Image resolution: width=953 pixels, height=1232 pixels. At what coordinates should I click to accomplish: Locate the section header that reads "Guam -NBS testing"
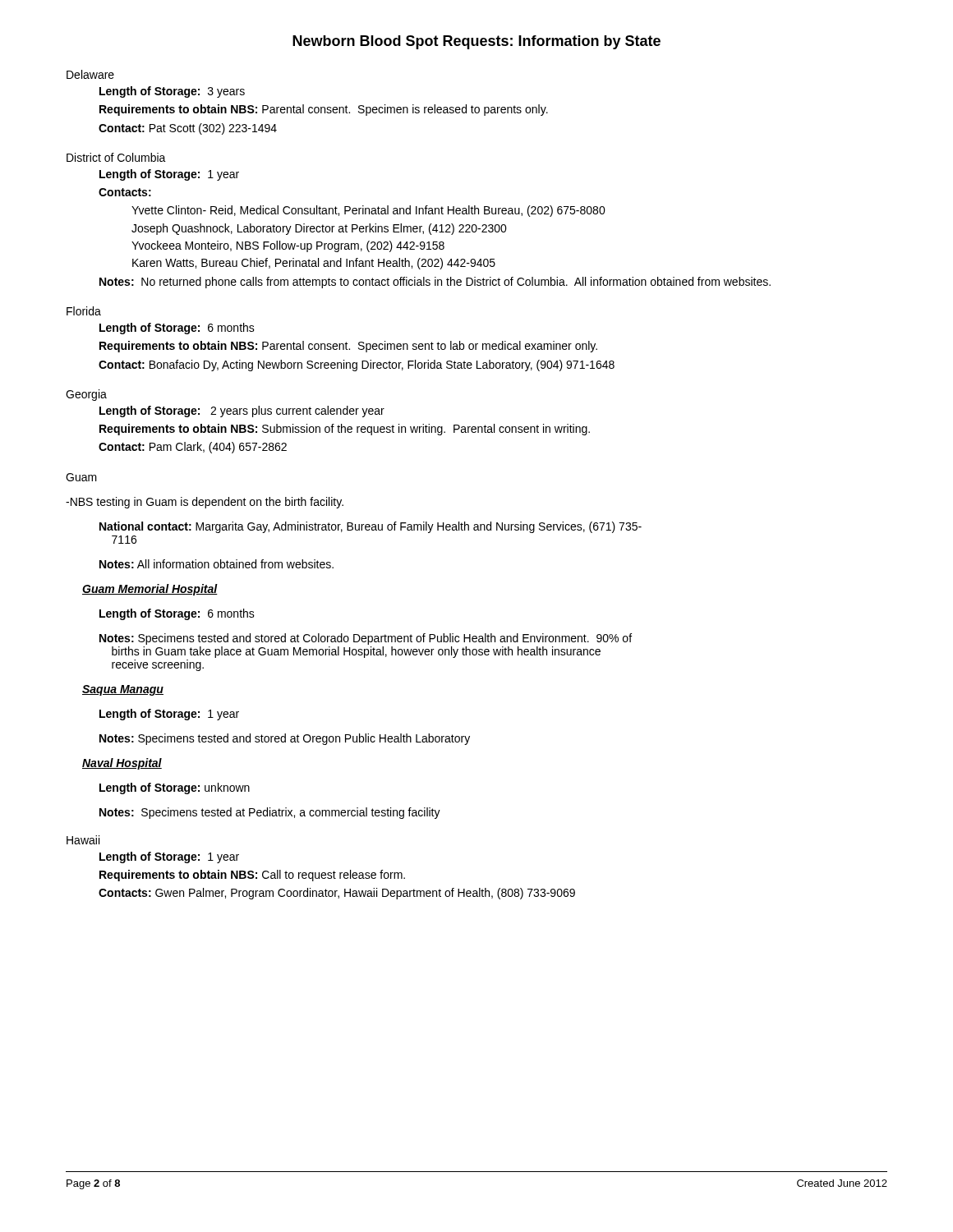pos(476,645)
